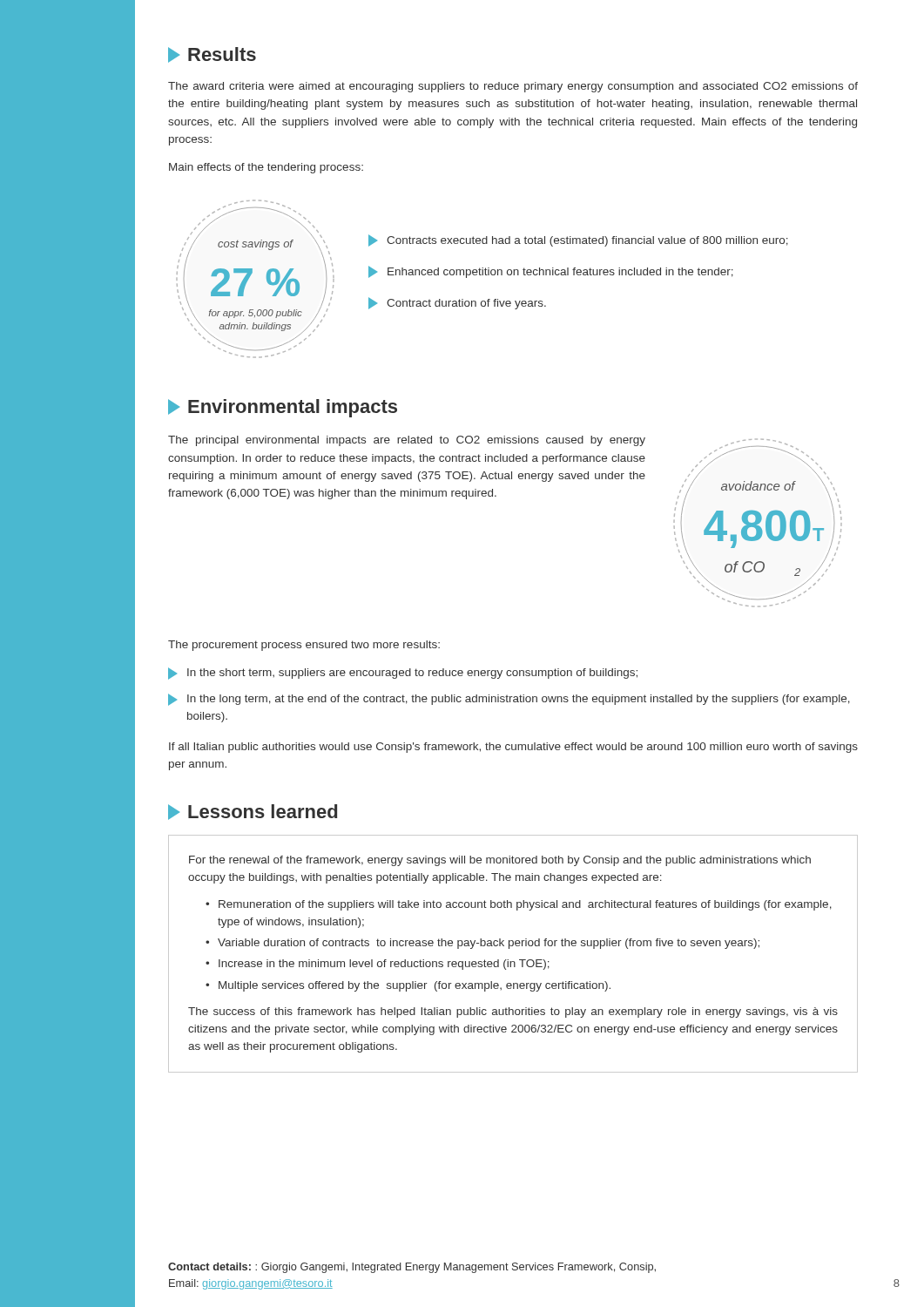Find the text block that reads "If all Italian public authorities would use"
Image resolution: width=924 pixels, height=1307 pixels.
pyautogui.click(x=513, y=755)
